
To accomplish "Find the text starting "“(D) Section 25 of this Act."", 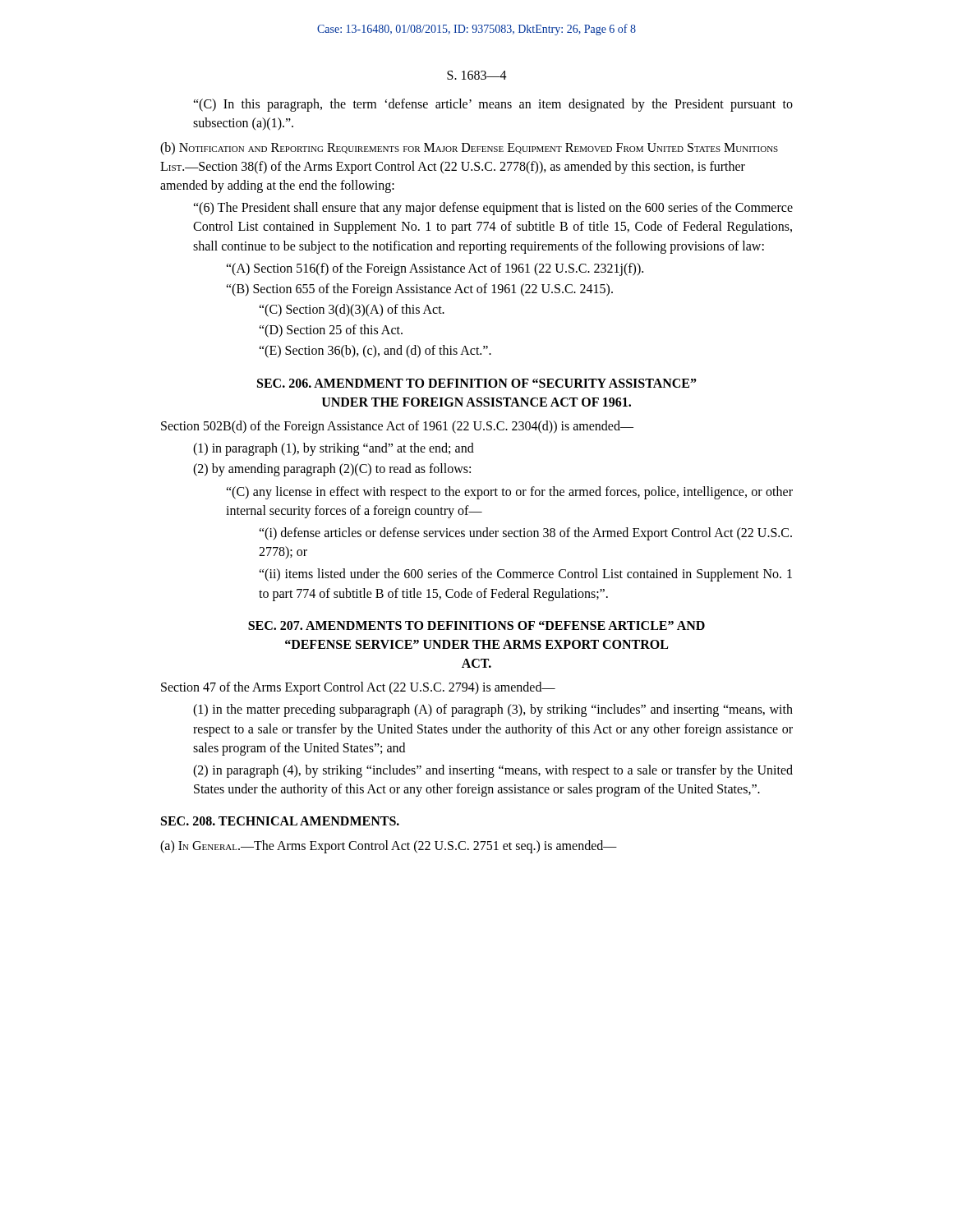I will click(331, 330).
